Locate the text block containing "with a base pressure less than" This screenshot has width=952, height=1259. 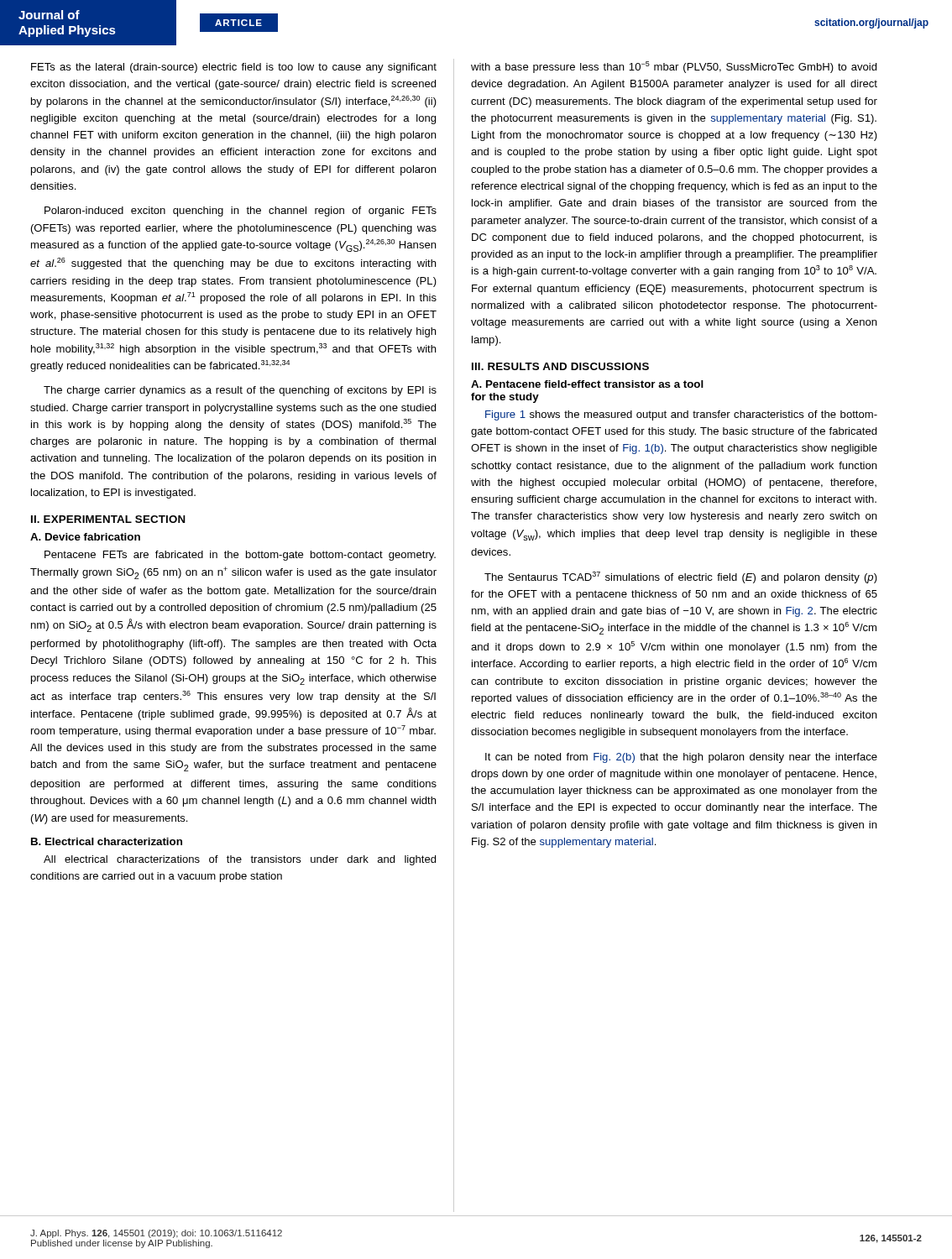pos(674,203)
